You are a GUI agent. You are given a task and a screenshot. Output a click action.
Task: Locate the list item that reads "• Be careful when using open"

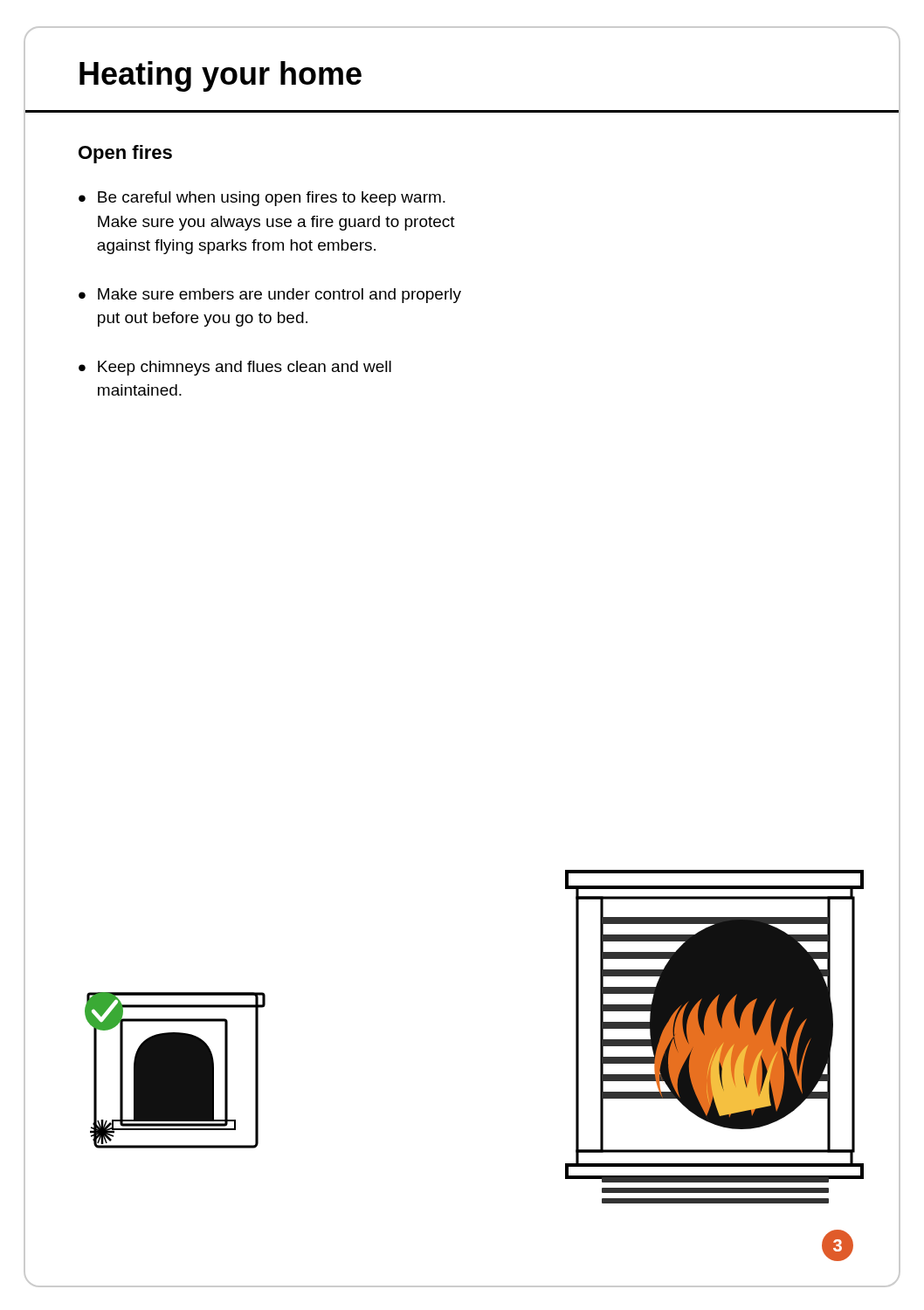point(270,221)
